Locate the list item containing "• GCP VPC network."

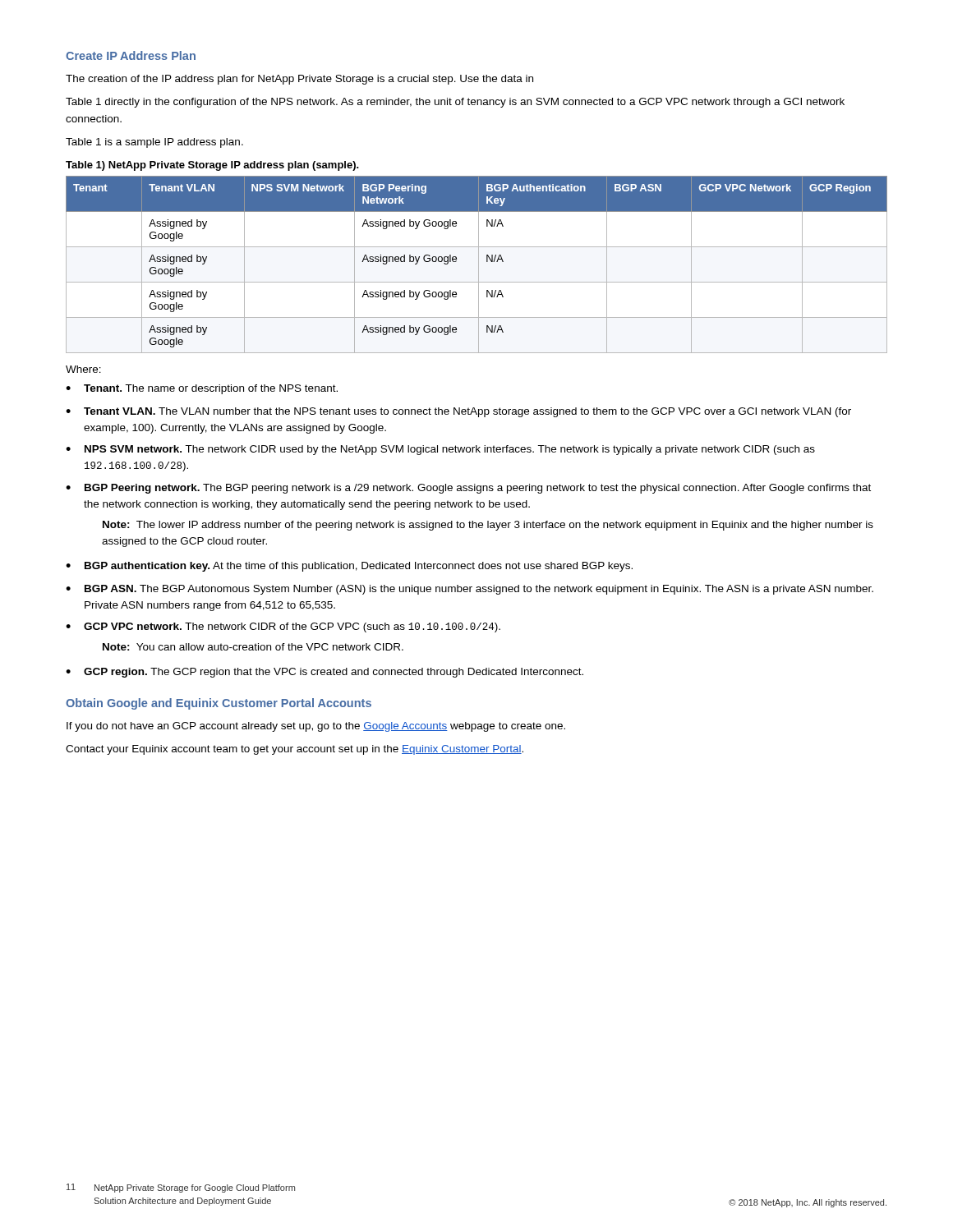pyautogui.click(x=476, y=639)
